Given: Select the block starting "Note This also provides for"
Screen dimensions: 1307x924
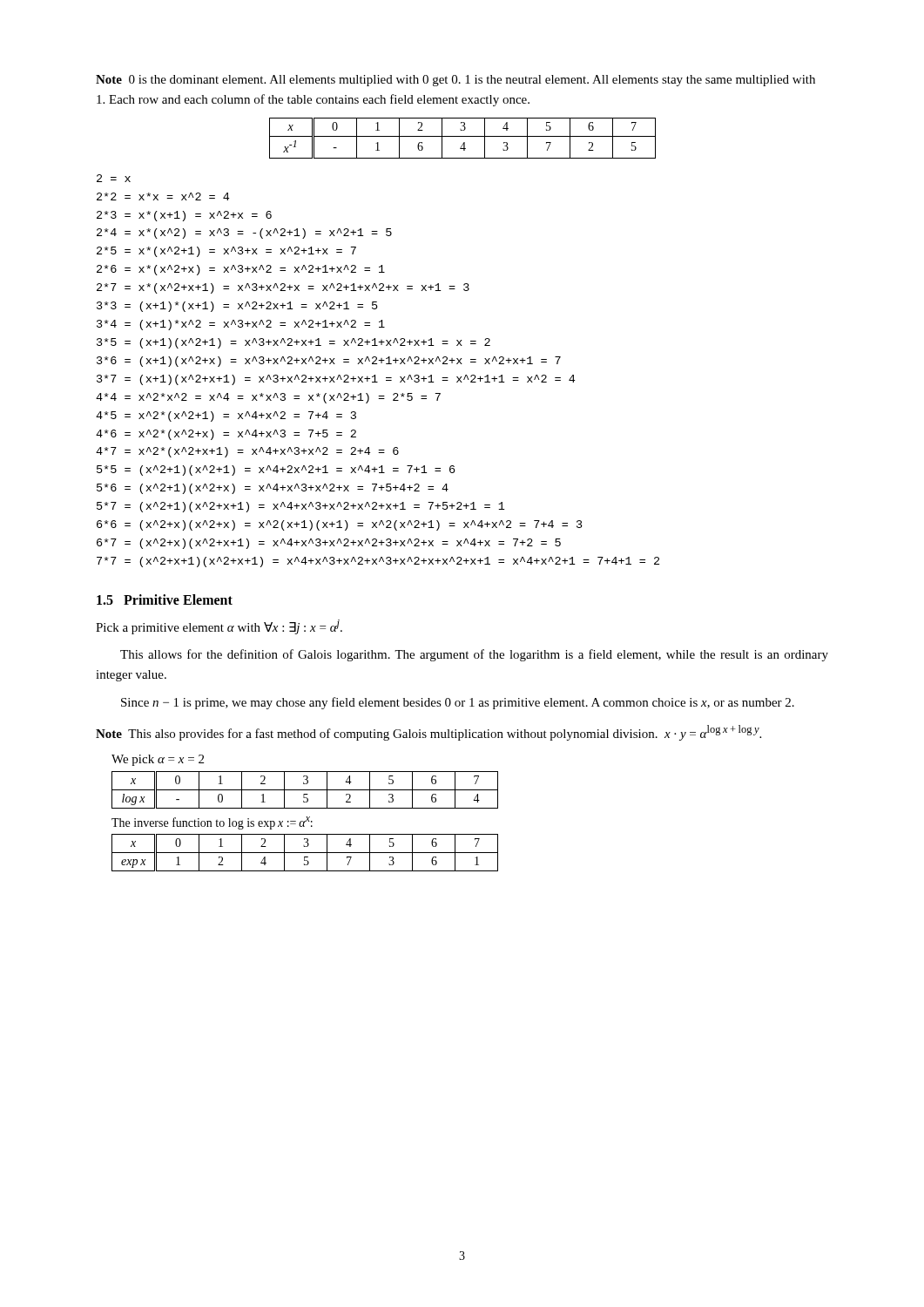Looking at the screenshot, I should [x=429, y=732].
